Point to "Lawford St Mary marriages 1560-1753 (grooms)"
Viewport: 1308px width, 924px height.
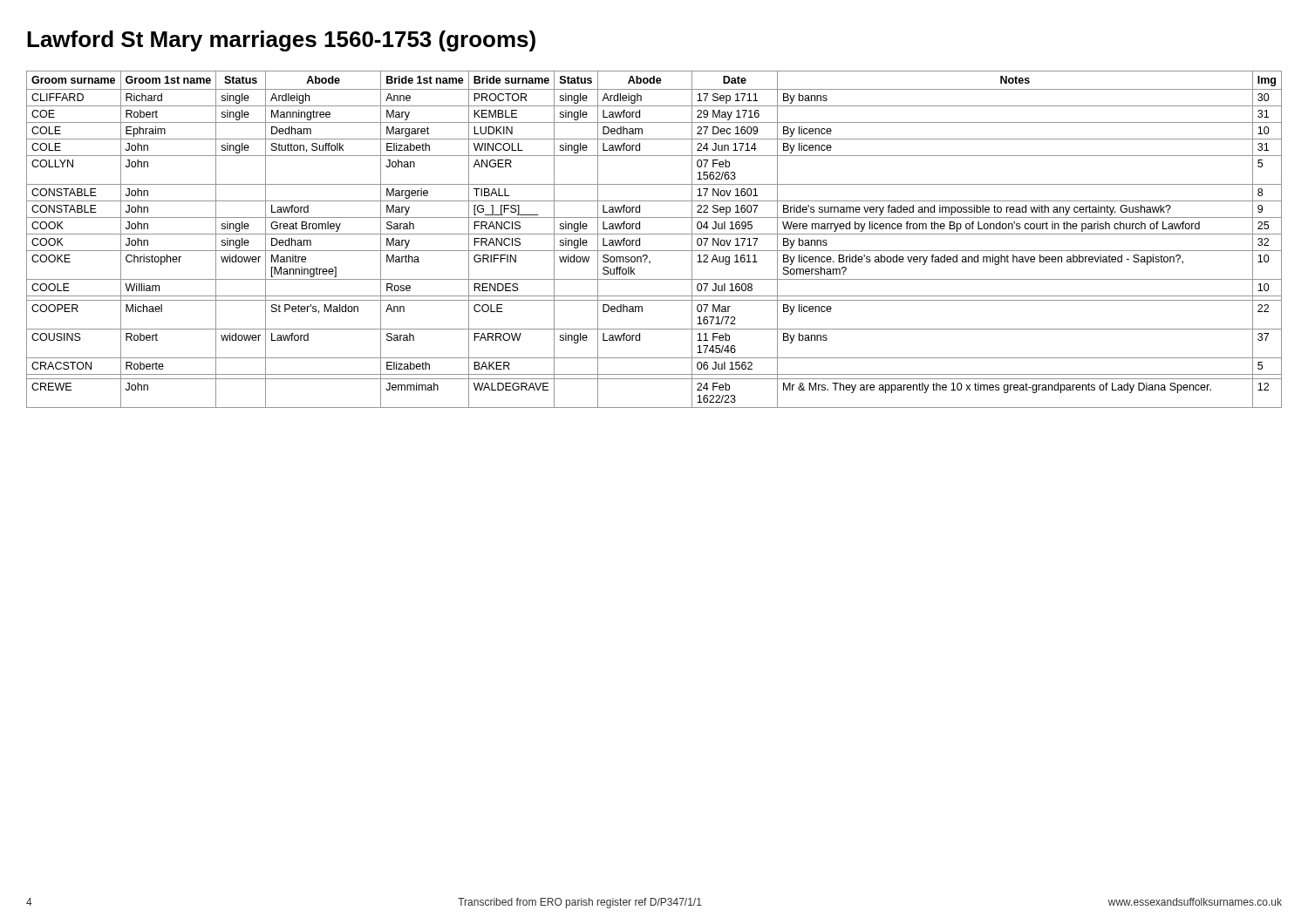coord(281,40)
